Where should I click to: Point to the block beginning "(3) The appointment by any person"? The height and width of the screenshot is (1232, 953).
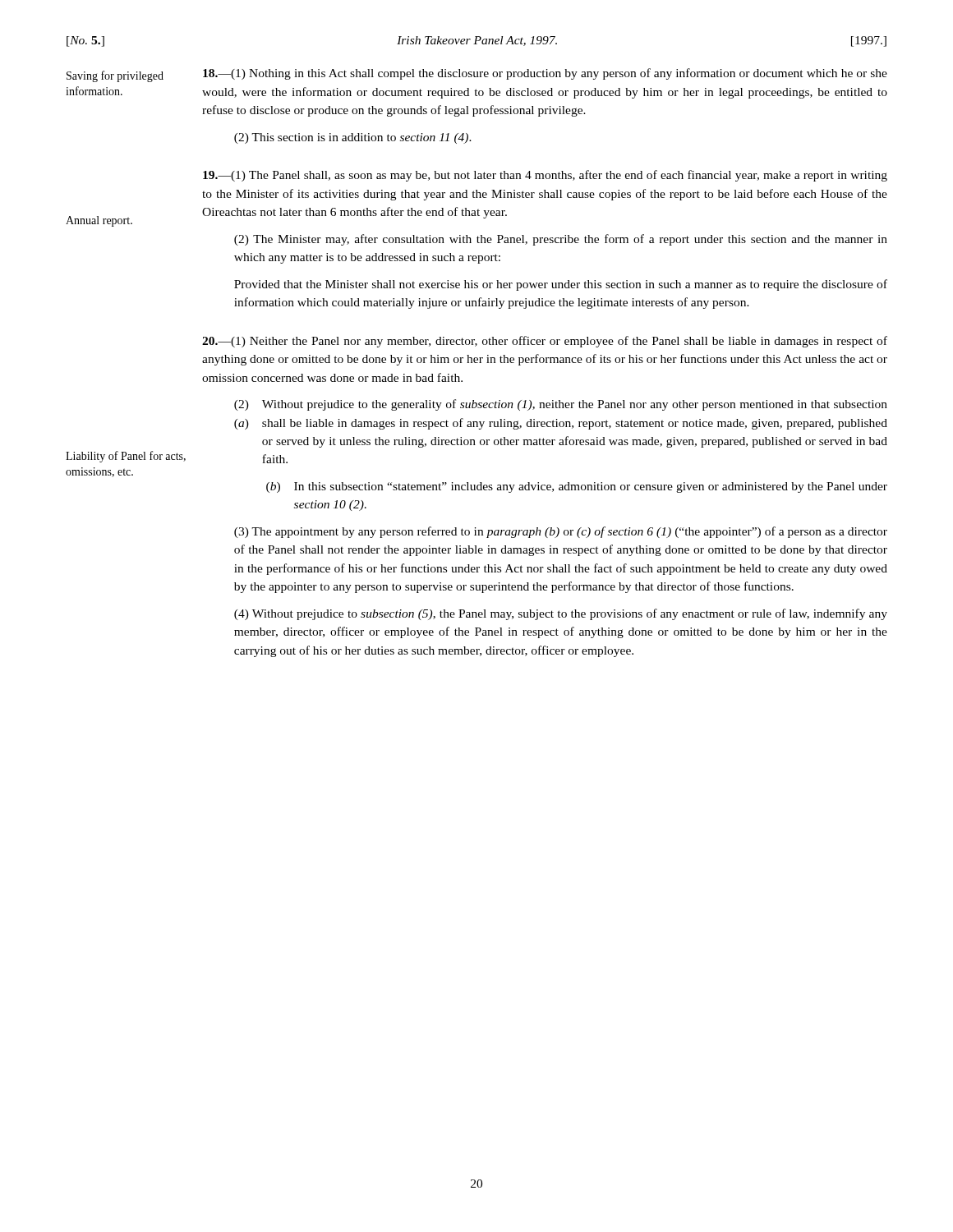[x=545, y=559]
